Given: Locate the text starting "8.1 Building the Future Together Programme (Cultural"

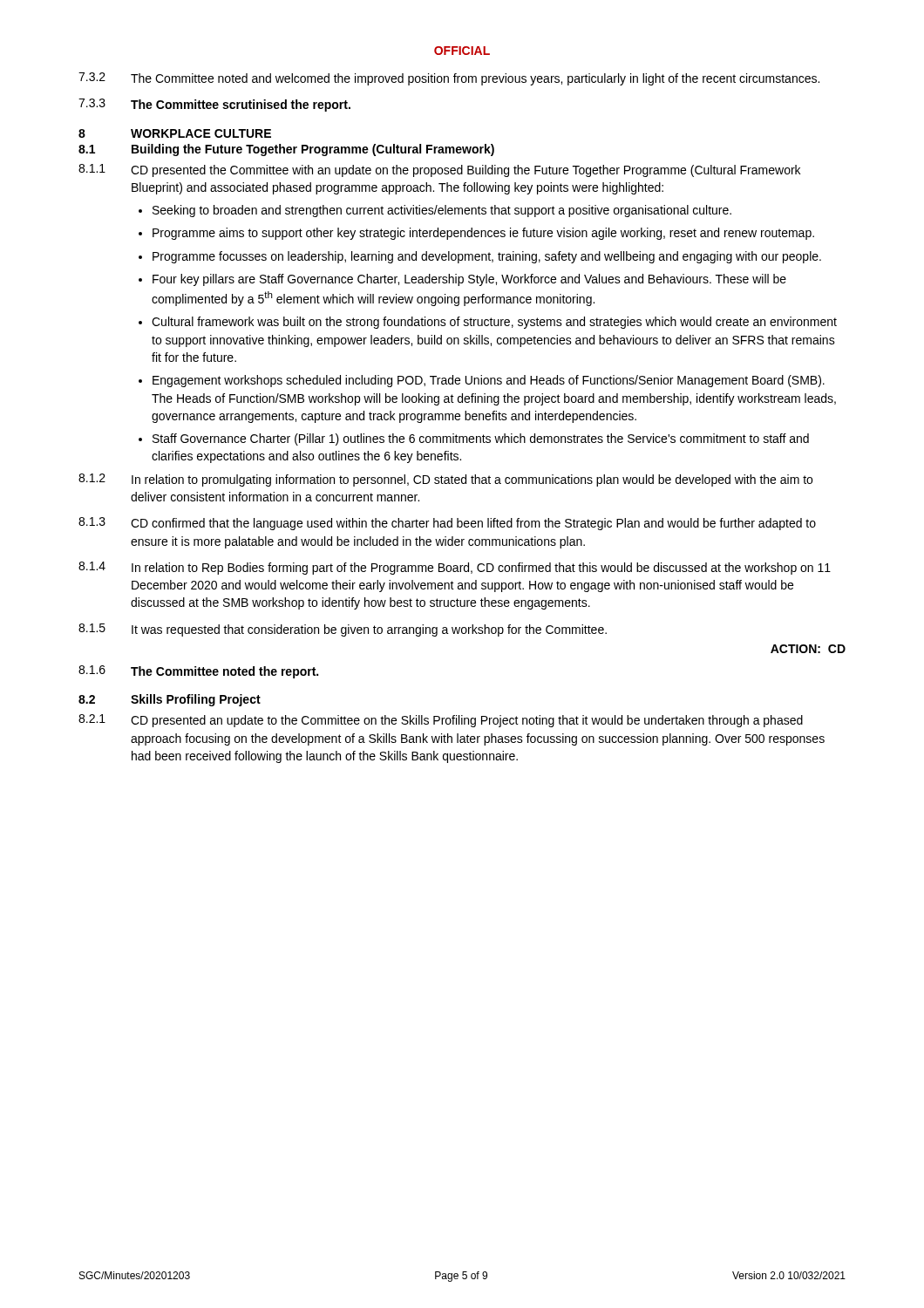Looking at the screenshot, I should 287,149.
